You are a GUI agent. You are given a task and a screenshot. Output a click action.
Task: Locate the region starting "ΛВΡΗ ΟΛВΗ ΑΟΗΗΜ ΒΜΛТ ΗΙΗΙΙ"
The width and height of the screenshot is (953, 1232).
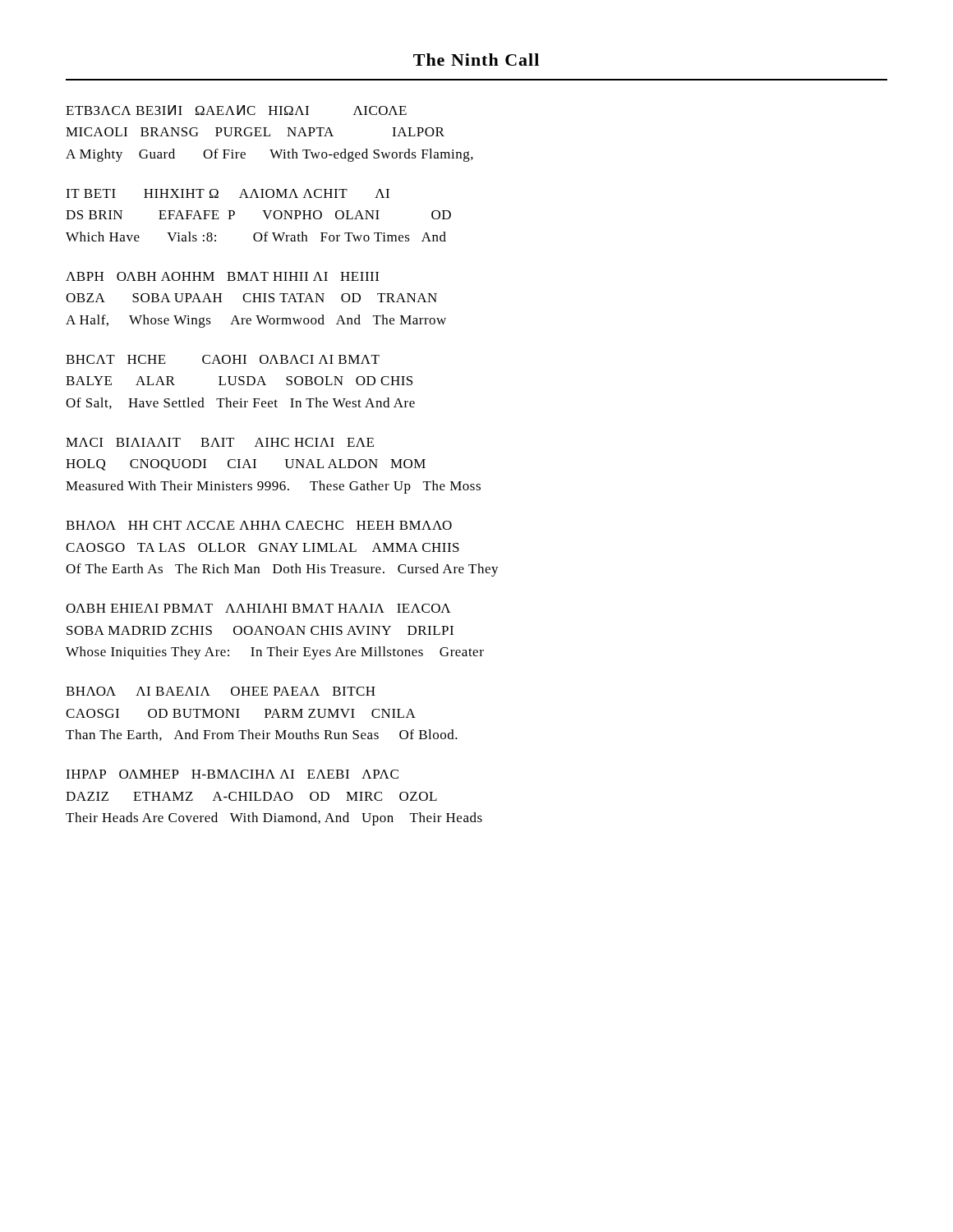pos(256,300)
